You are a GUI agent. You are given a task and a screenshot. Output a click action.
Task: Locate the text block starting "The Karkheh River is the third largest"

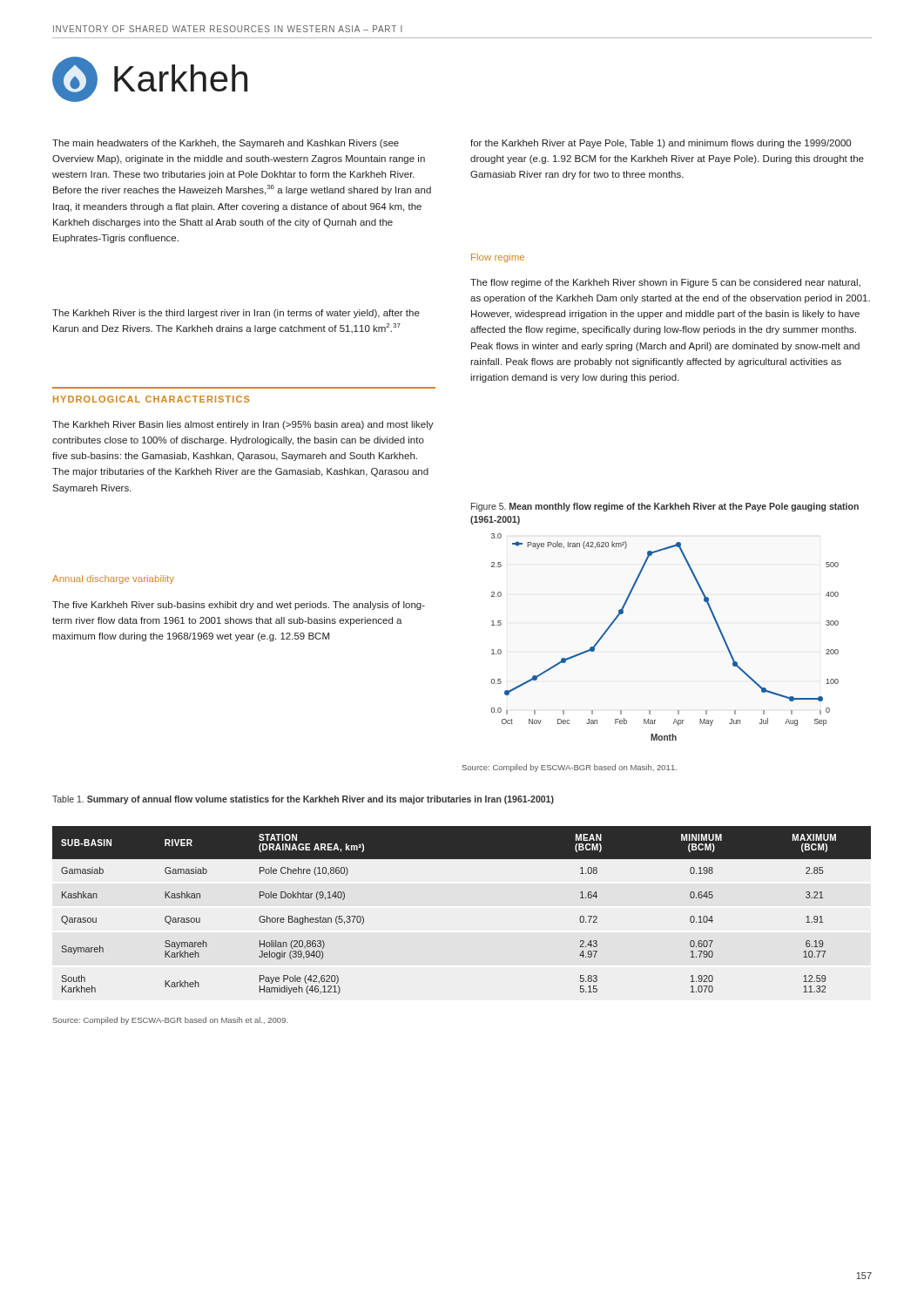[x=236, y=321]
